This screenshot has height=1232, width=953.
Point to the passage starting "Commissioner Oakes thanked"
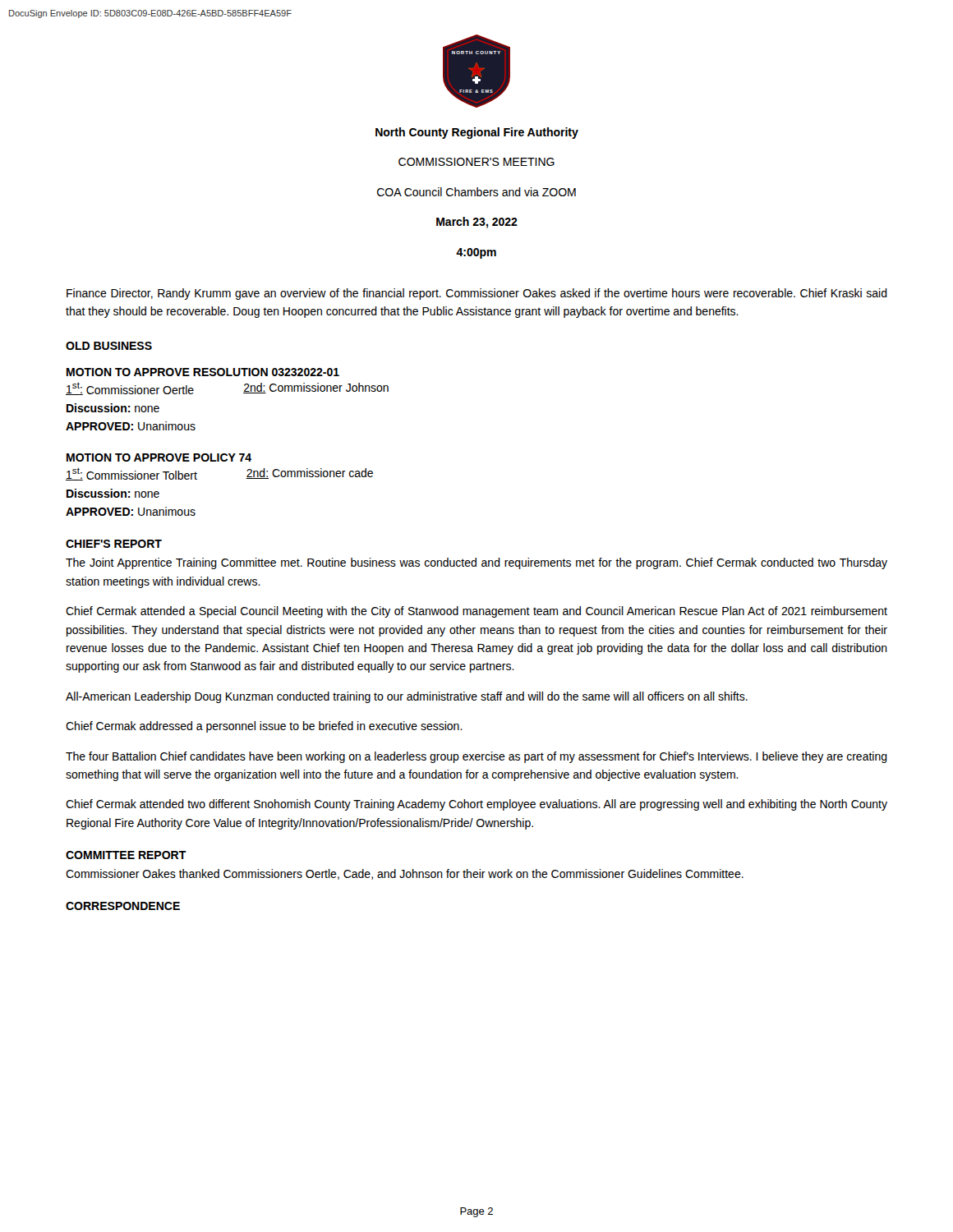pyautogui.click(x=405, y=874)
